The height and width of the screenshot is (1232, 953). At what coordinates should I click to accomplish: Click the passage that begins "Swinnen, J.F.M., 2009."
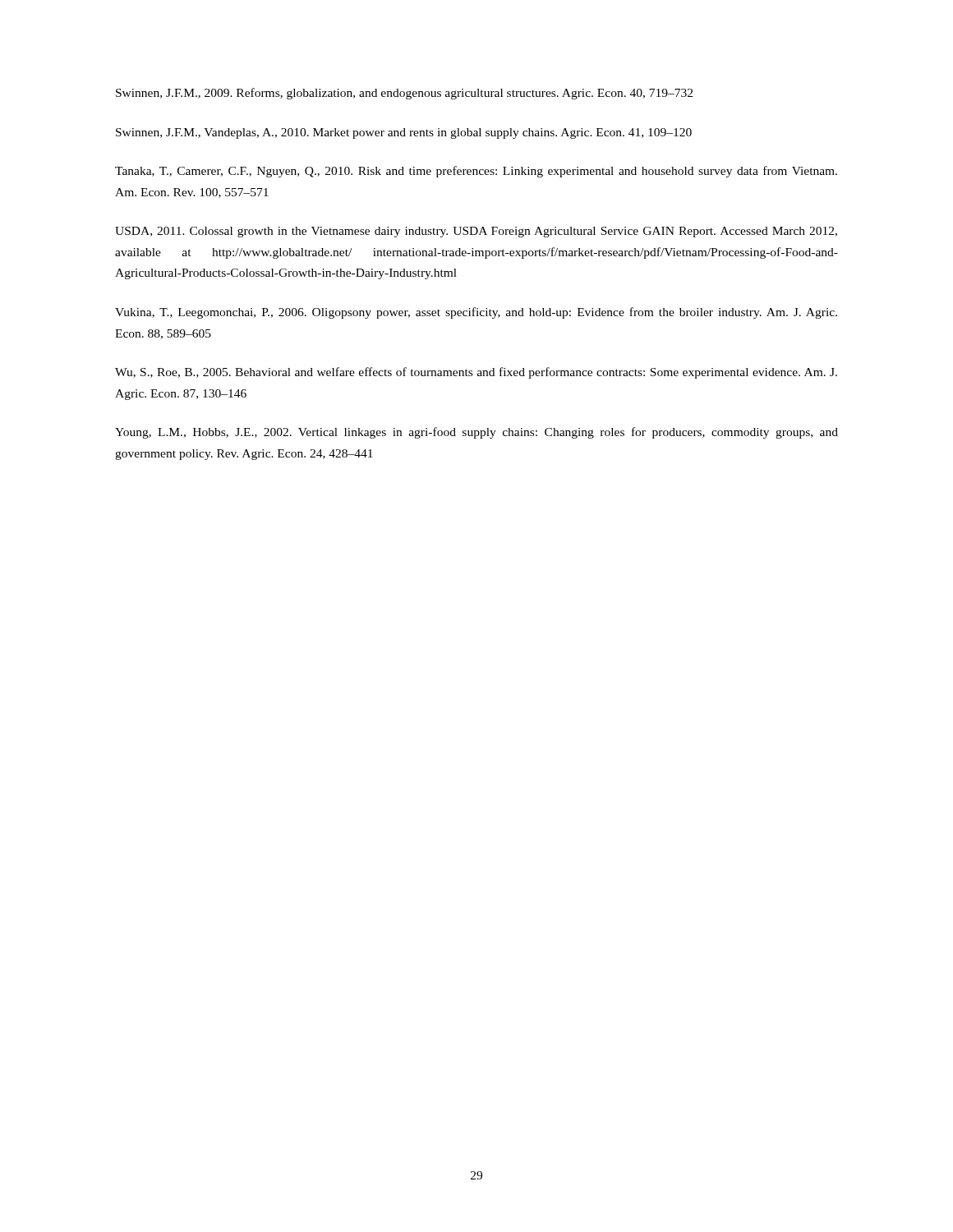pos(404,92)
